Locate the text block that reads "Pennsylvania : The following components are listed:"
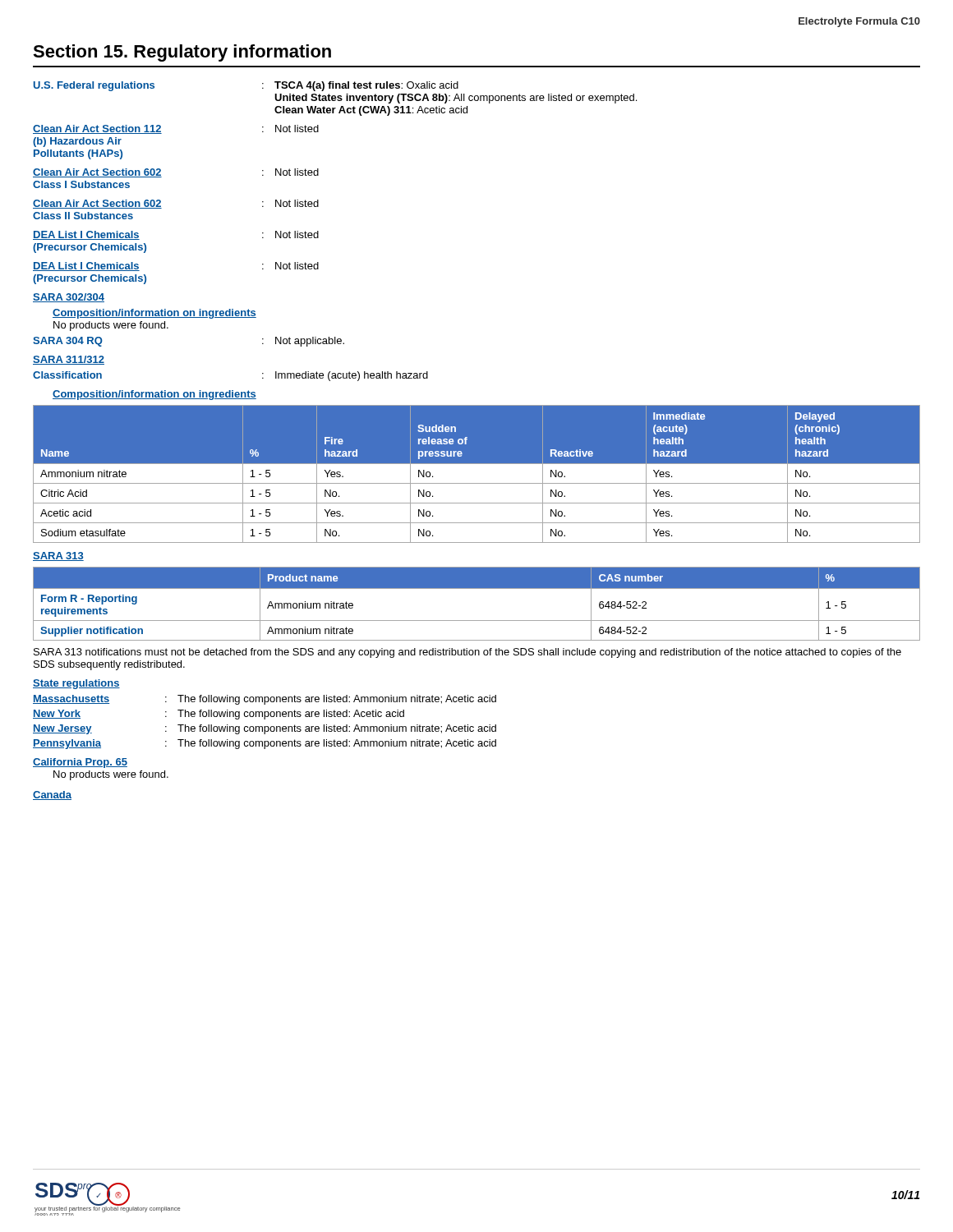This screenshot has height=1232, width=953. coord(476,743)
